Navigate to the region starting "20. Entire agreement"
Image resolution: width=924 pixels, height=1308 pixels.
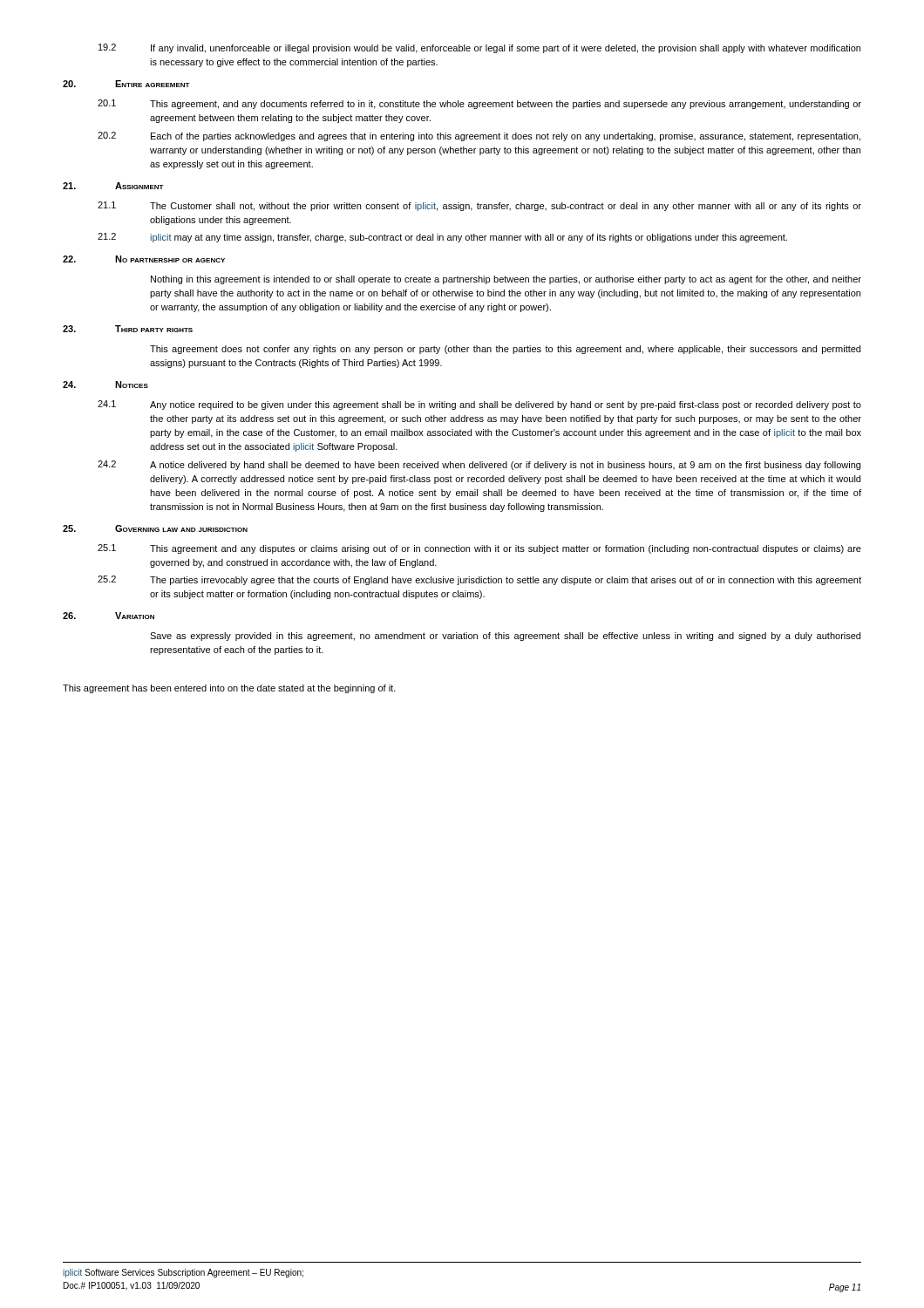(126, 84)
